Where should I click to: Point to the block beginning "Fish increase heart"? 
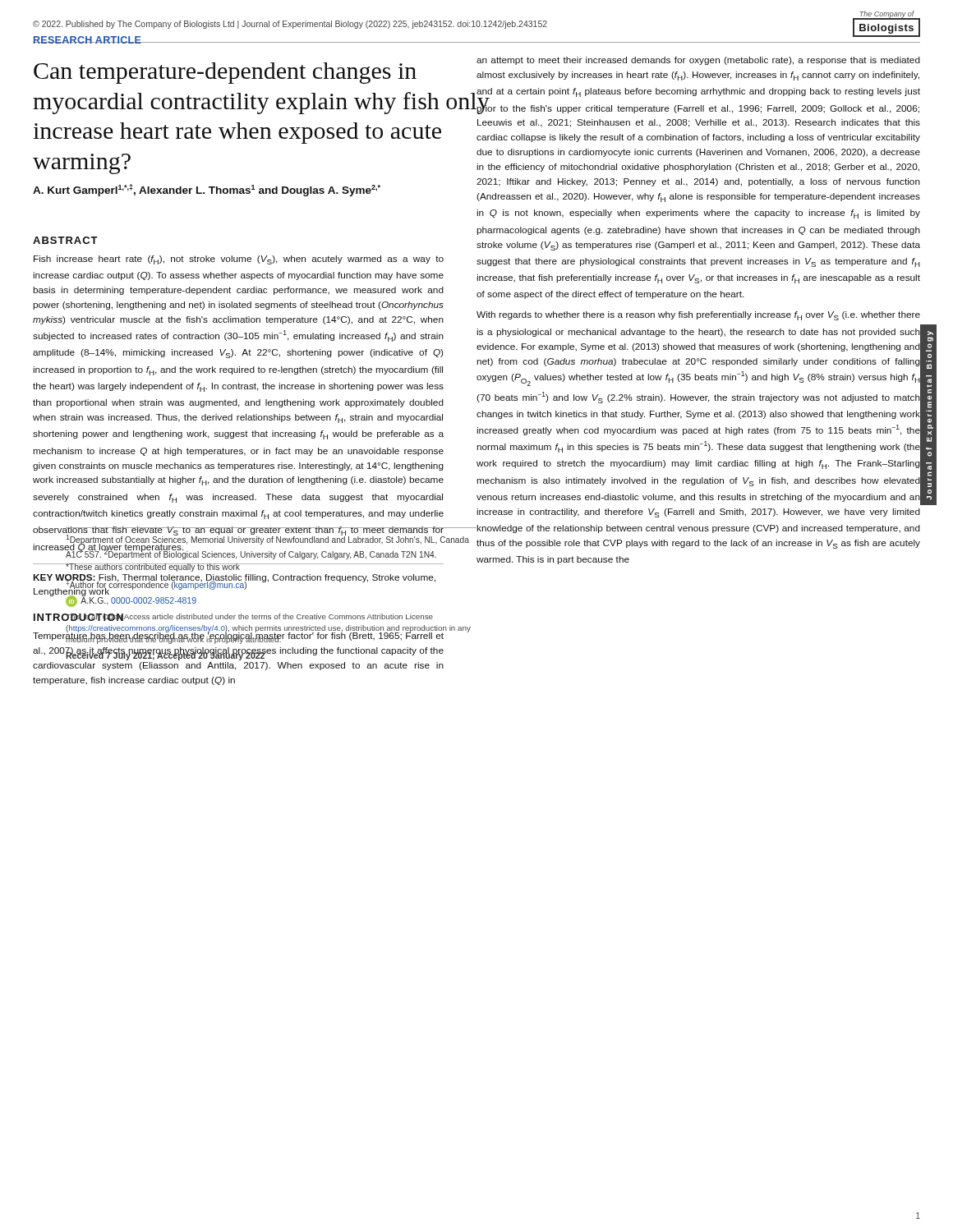(238, 404)
